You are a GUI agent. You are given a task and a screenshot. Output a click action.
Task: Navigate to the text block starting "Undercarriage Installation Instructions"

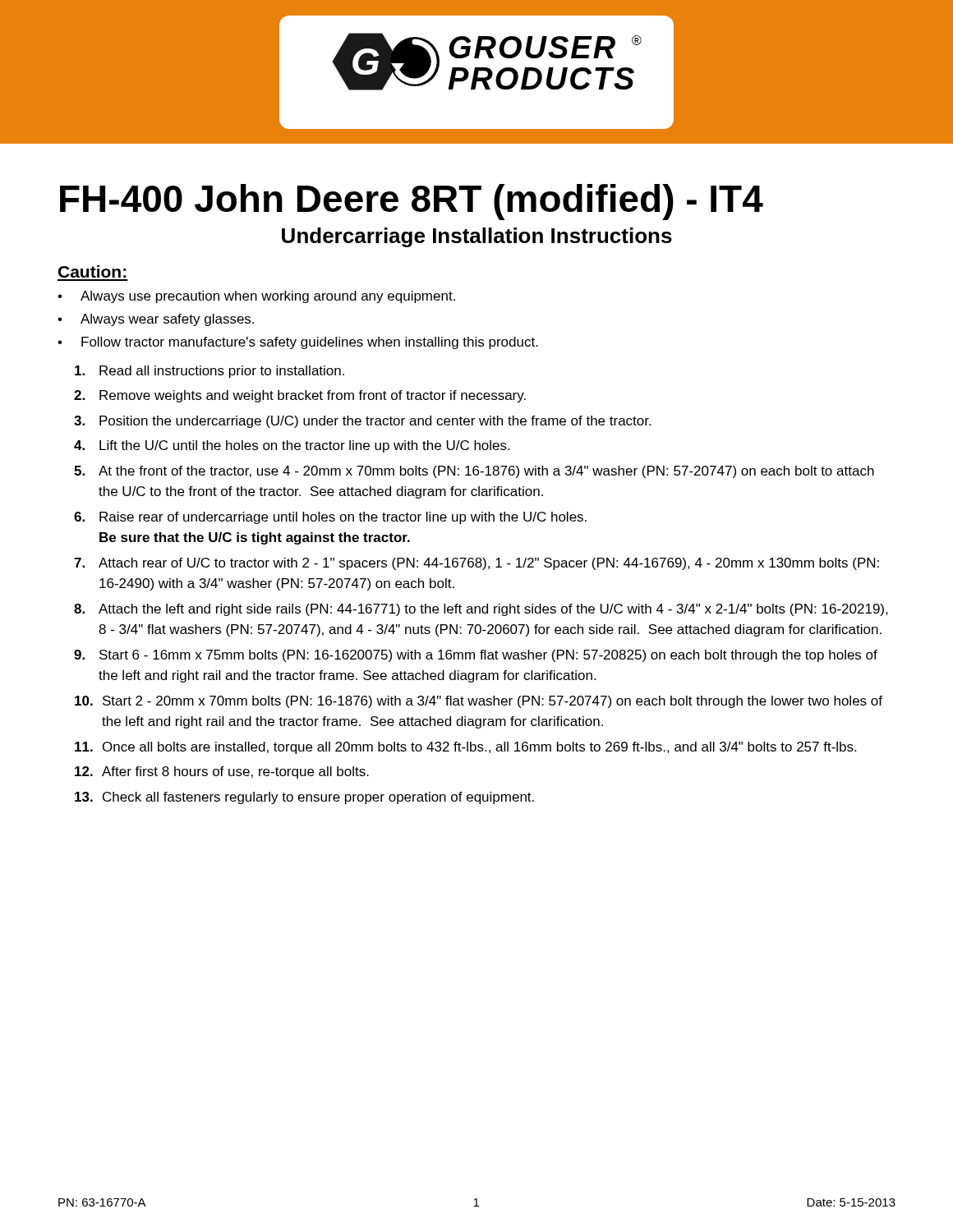[476, 235]
